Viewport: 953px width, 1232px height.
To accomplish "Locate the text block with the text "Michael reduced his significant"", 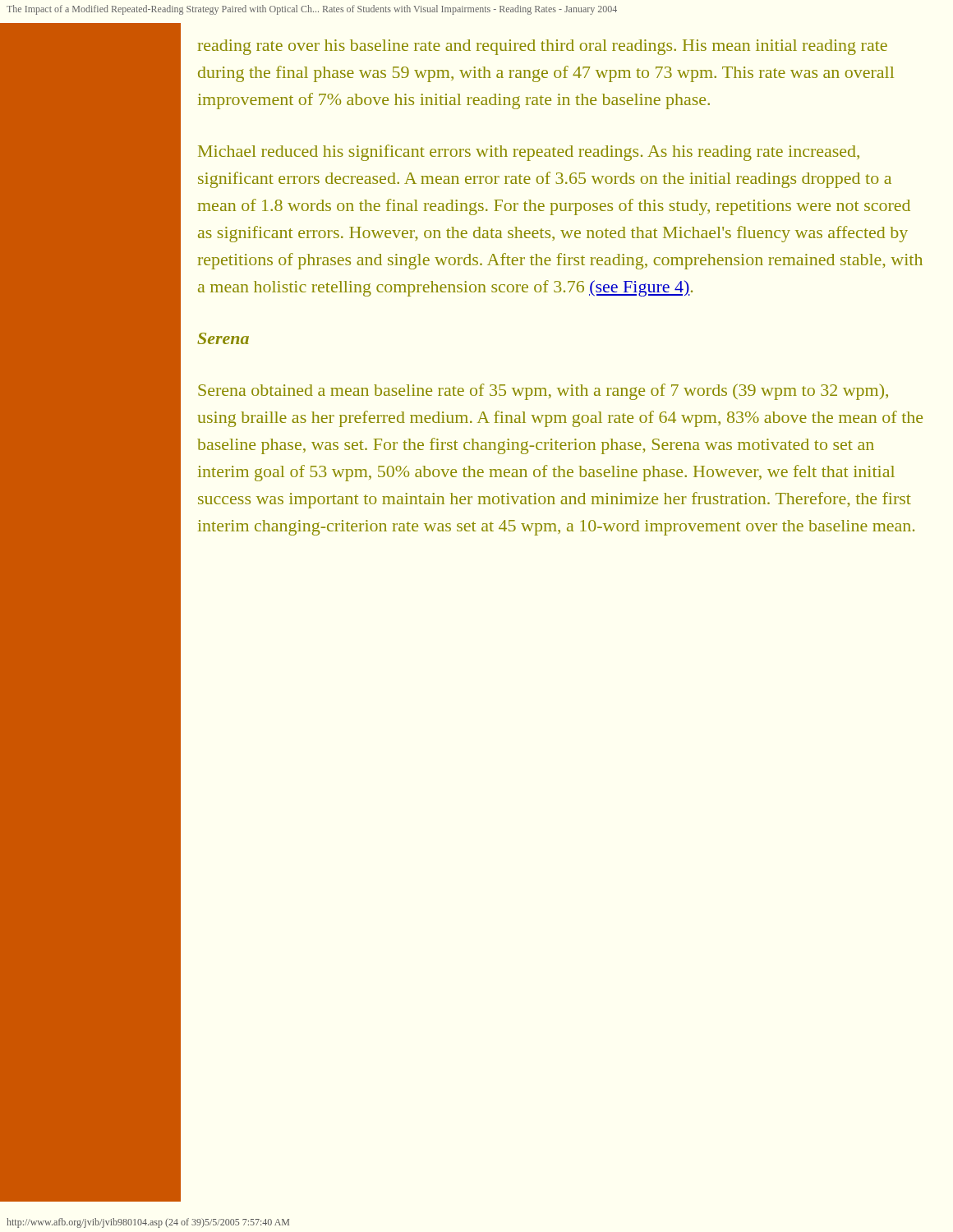I will tap(563, 218).
